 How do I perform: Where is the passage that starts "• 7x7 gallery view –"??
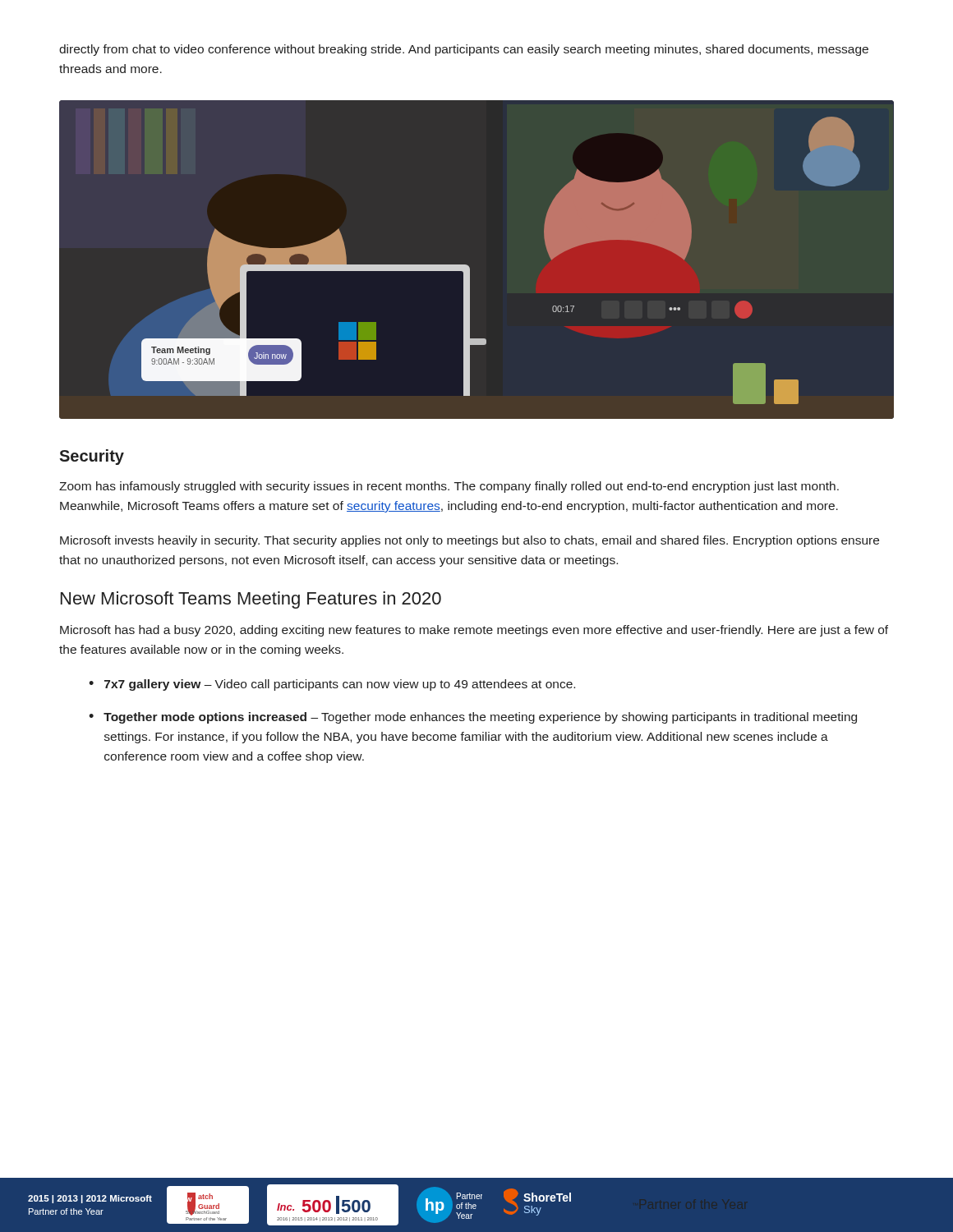tap(333, 684)
